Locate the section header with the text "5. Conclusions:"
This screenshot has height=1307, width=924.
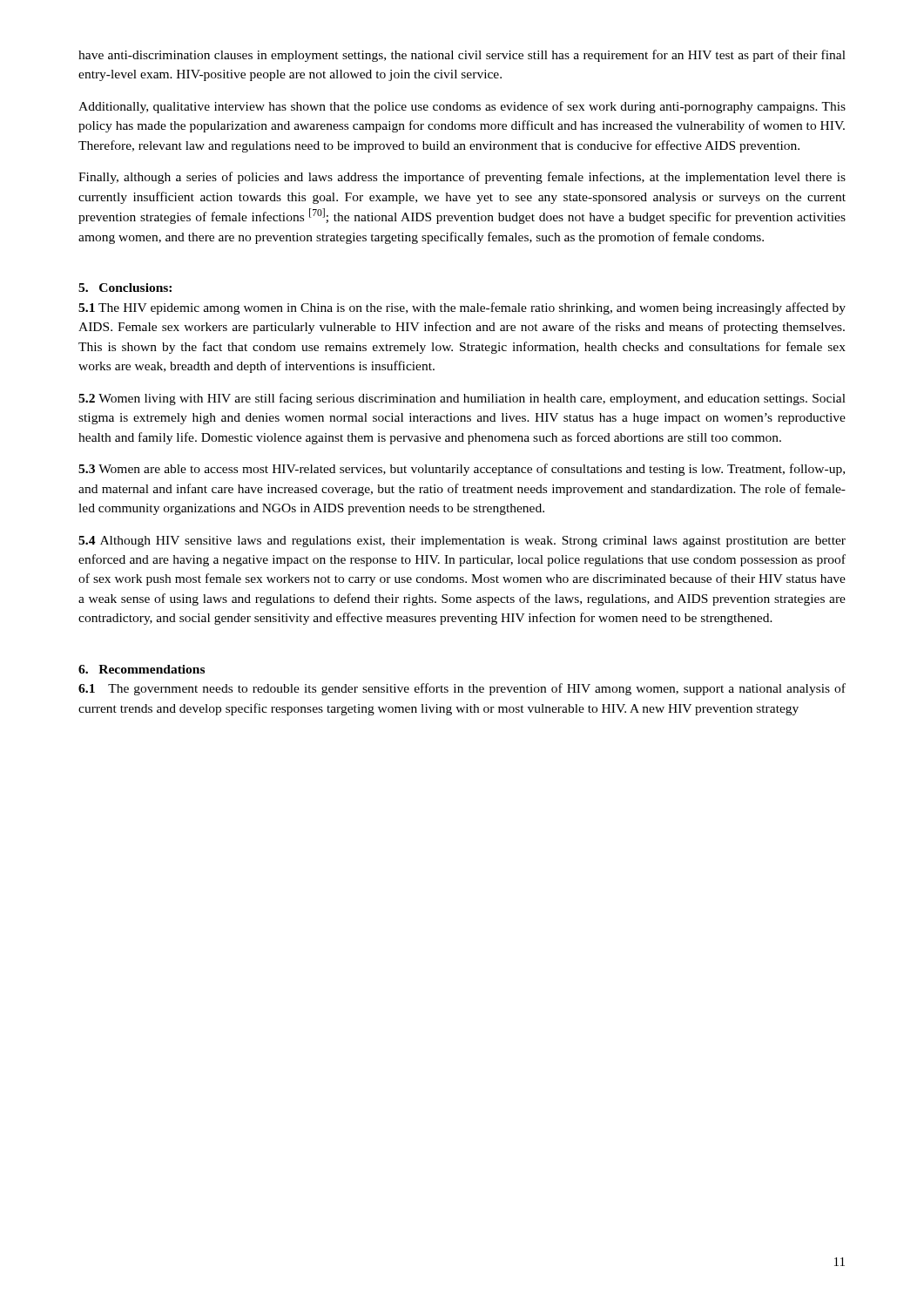click(126, 287)
